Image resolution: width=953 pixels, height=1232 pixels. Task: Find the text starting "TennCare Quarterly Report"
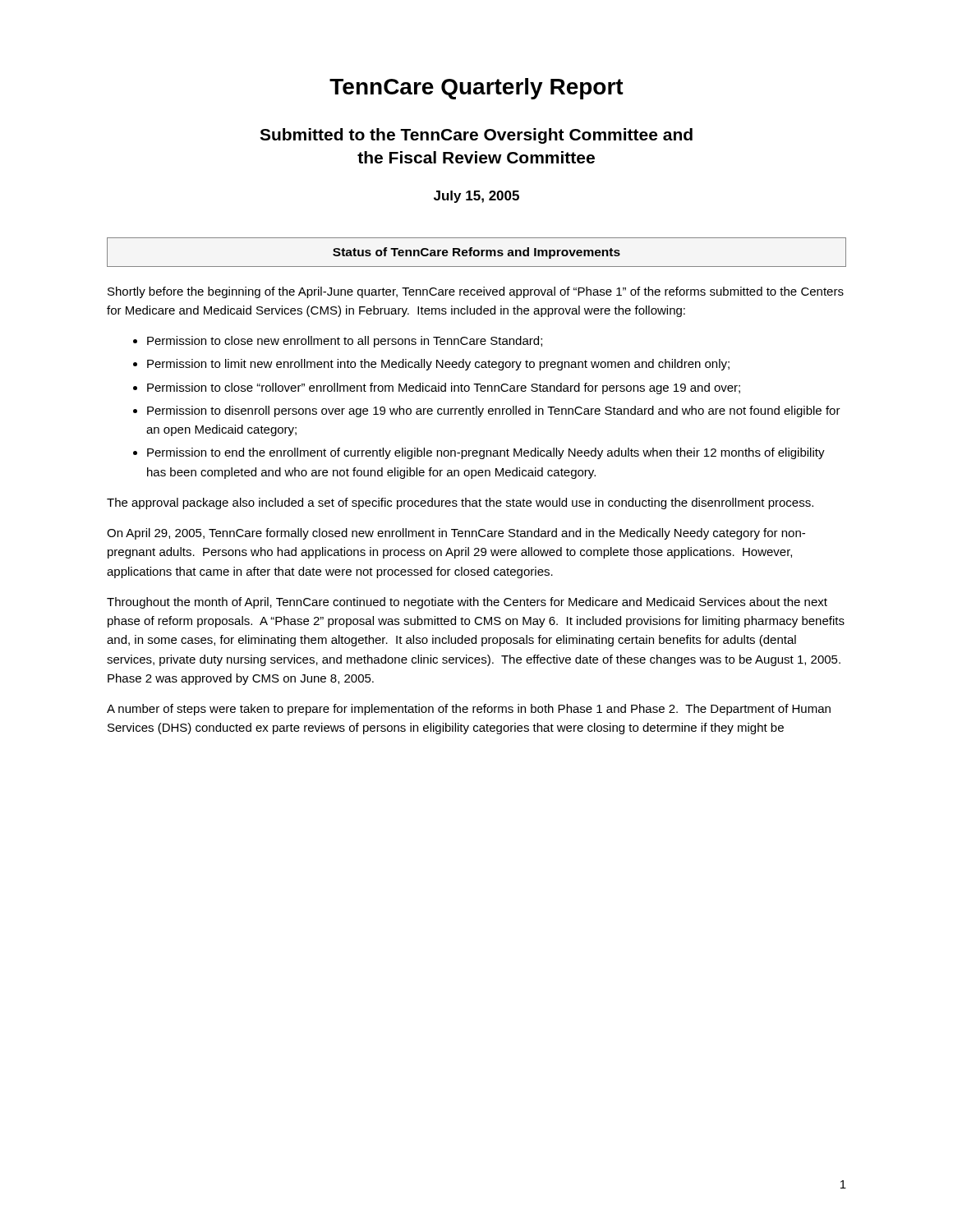pyautogui.click(x=476, y=87)
